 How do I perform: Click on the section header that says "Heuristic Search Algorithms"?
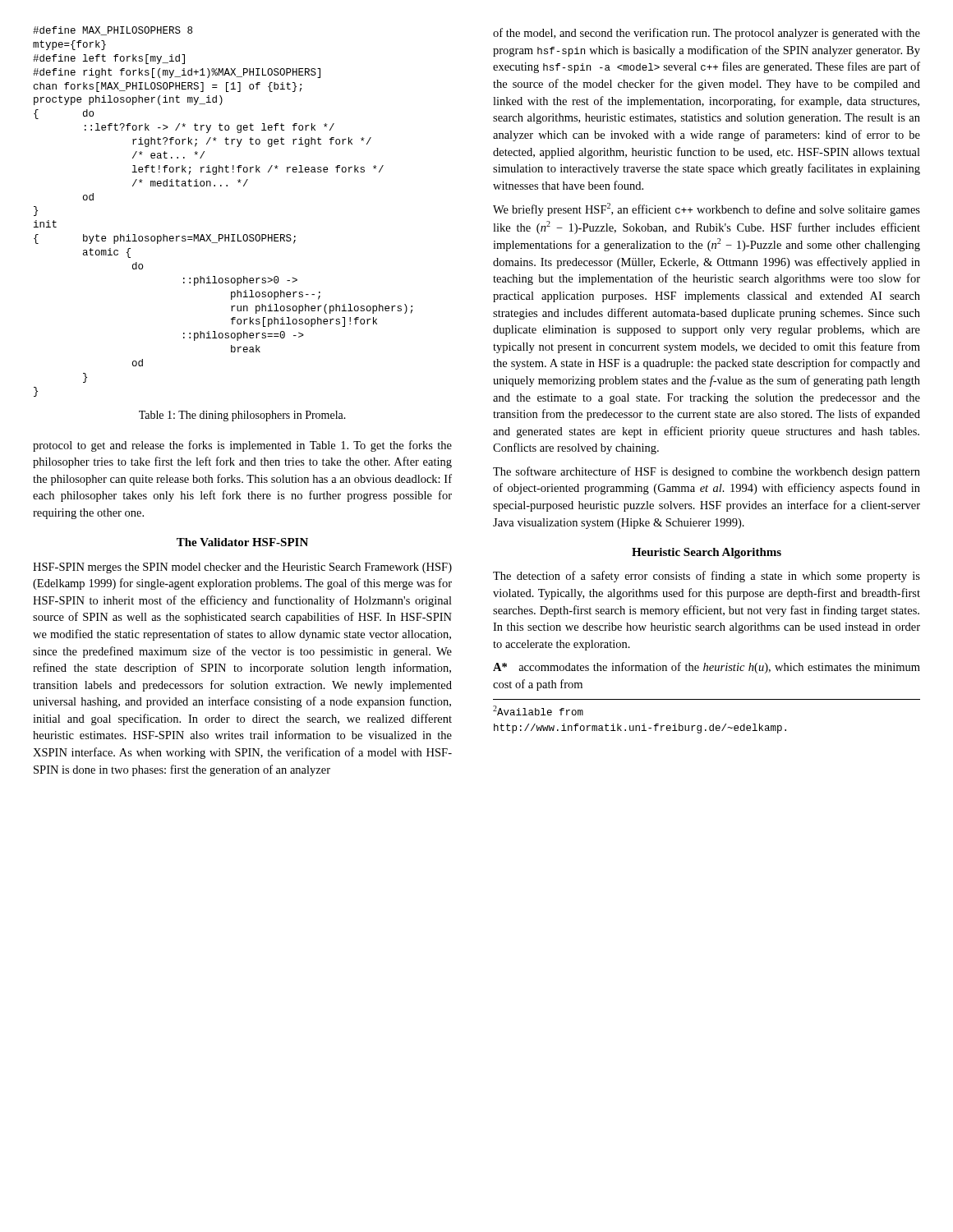[707, 552]
